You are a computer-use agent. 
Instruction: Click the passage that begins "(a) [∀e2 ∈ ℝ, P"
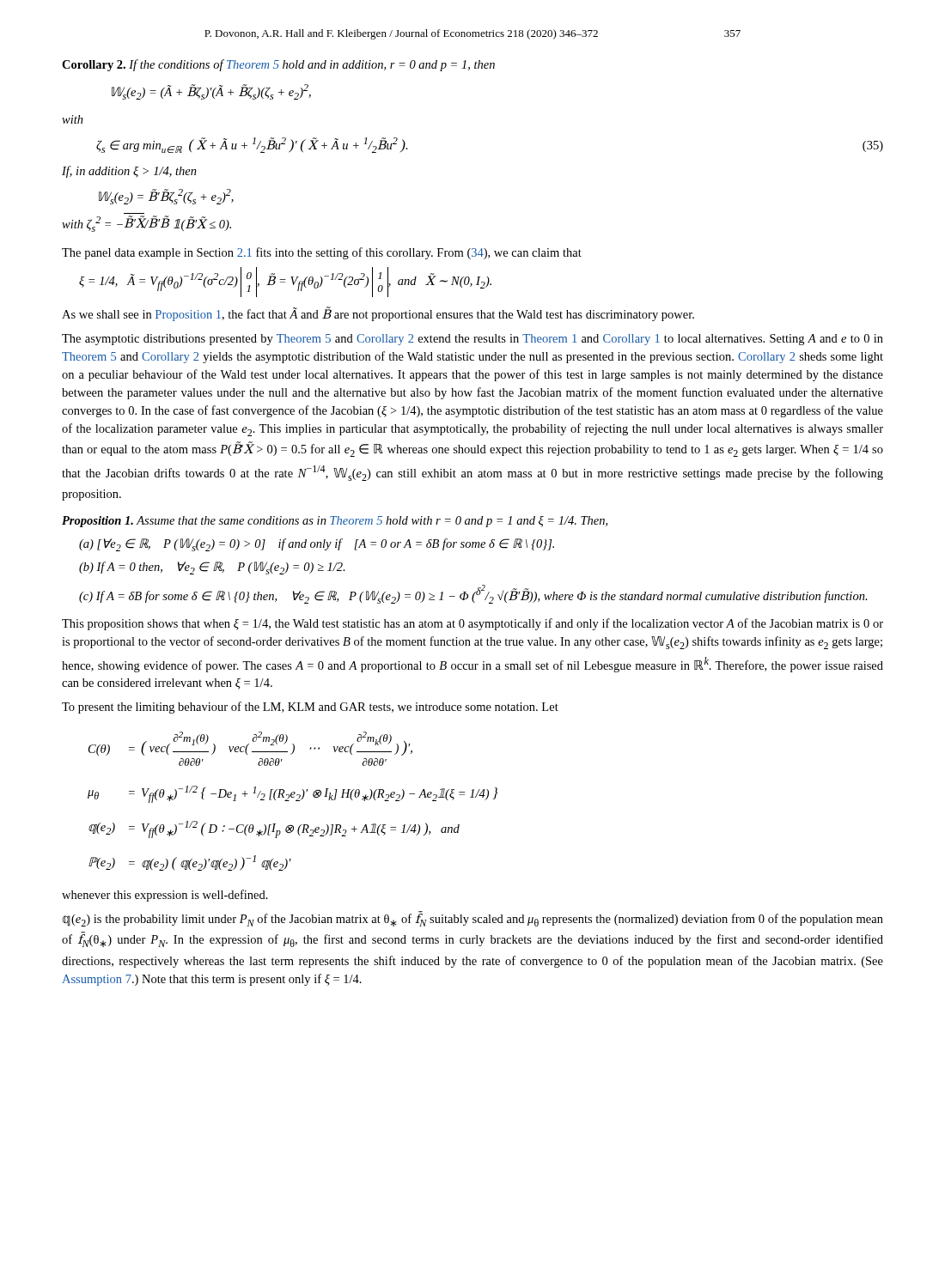pos(317,545)
